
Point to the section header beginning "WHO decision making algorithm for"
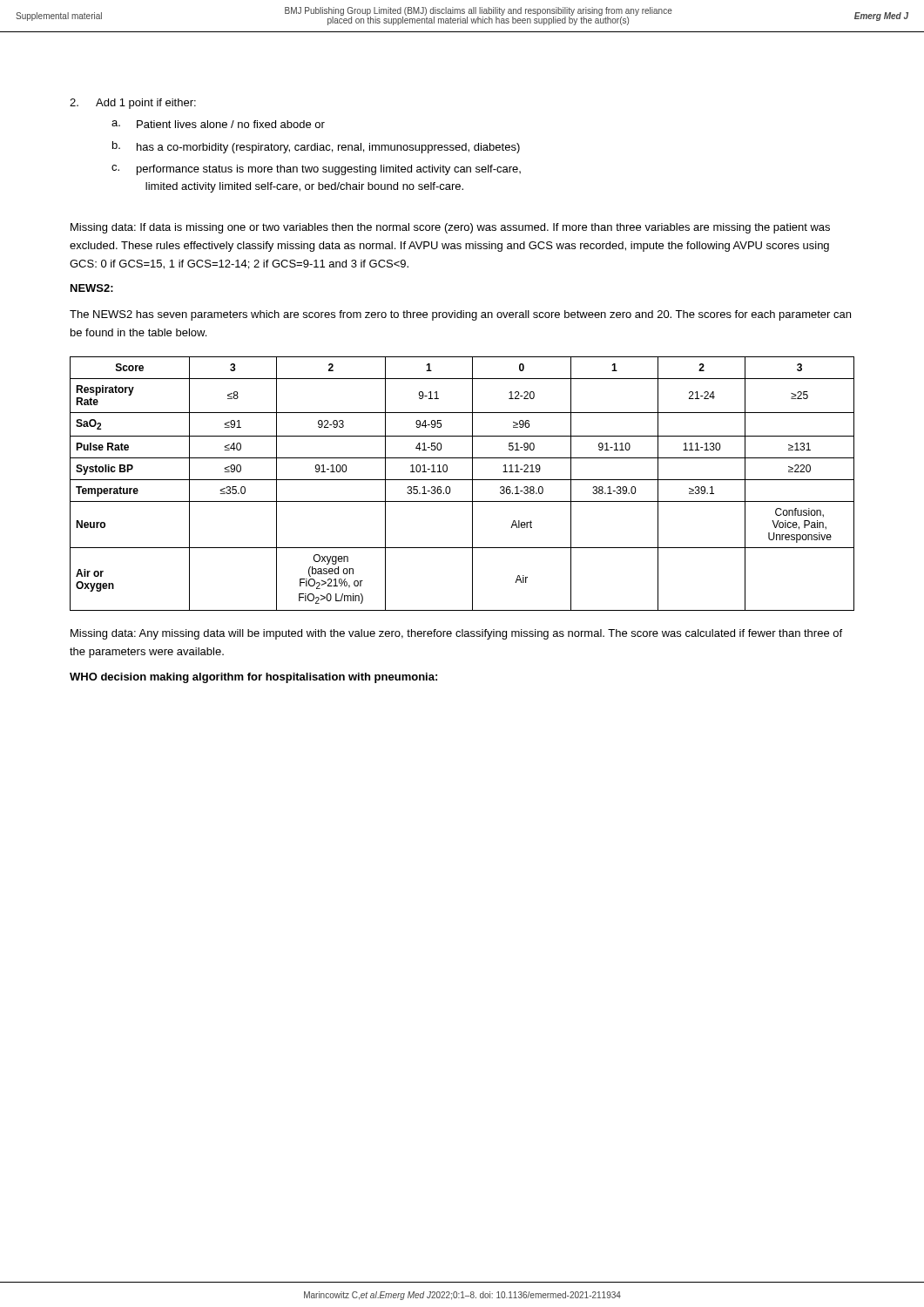(x=254, y=676)
